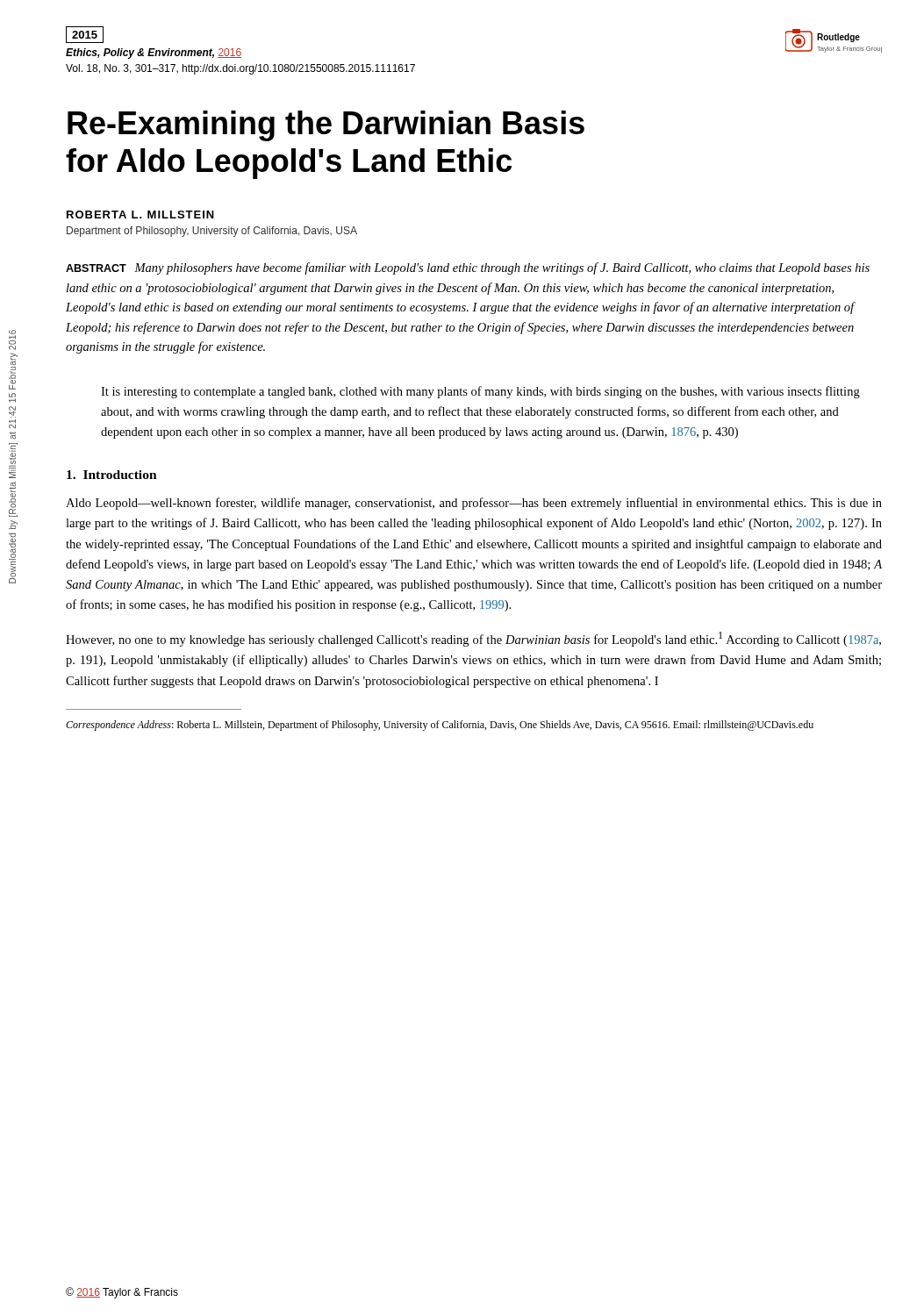Locate the region starting "1. Introduction"
The height and width of the screenshot is (1316, 924).
111,474
